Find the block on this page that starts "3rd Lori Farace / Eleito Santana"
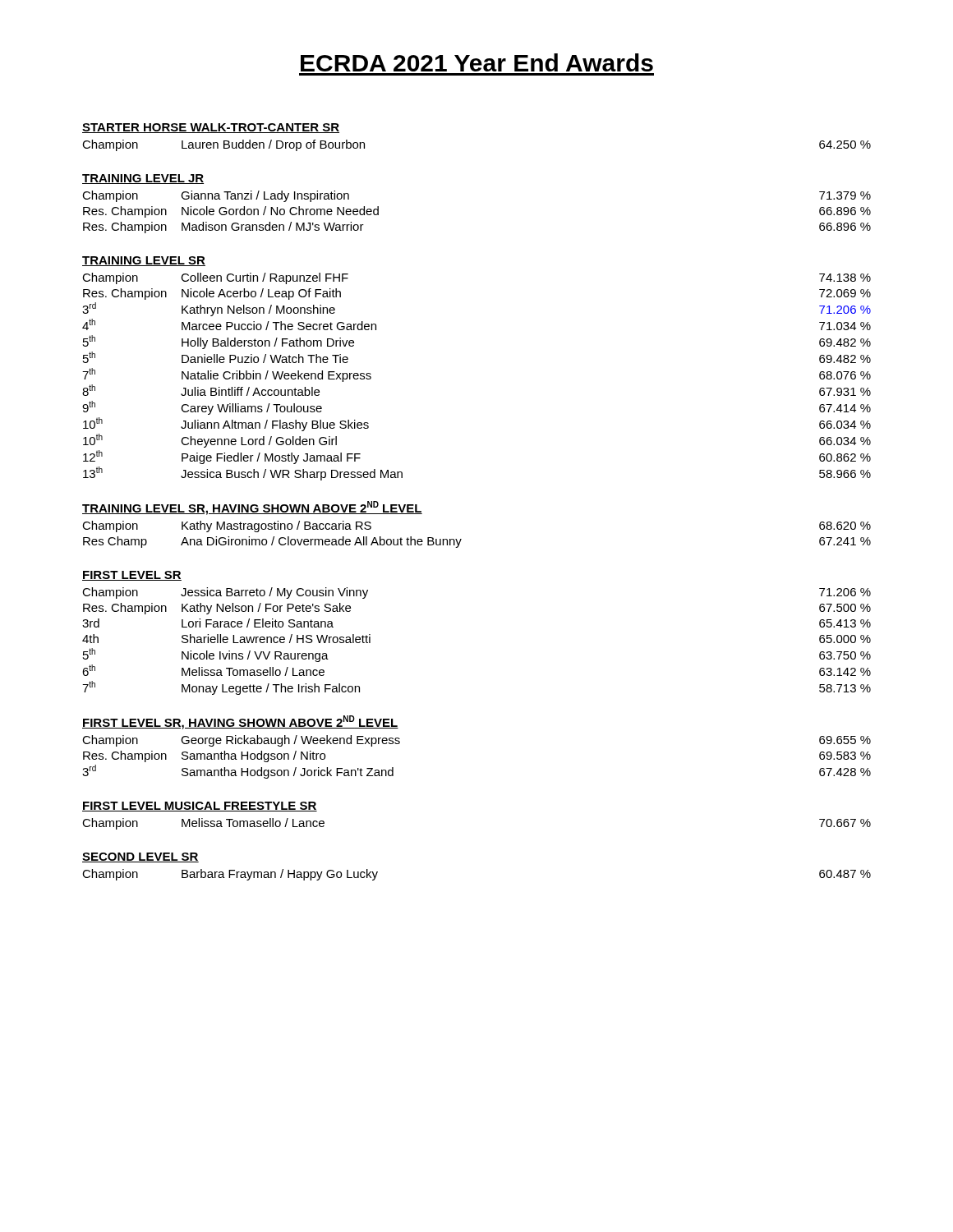 91,623
